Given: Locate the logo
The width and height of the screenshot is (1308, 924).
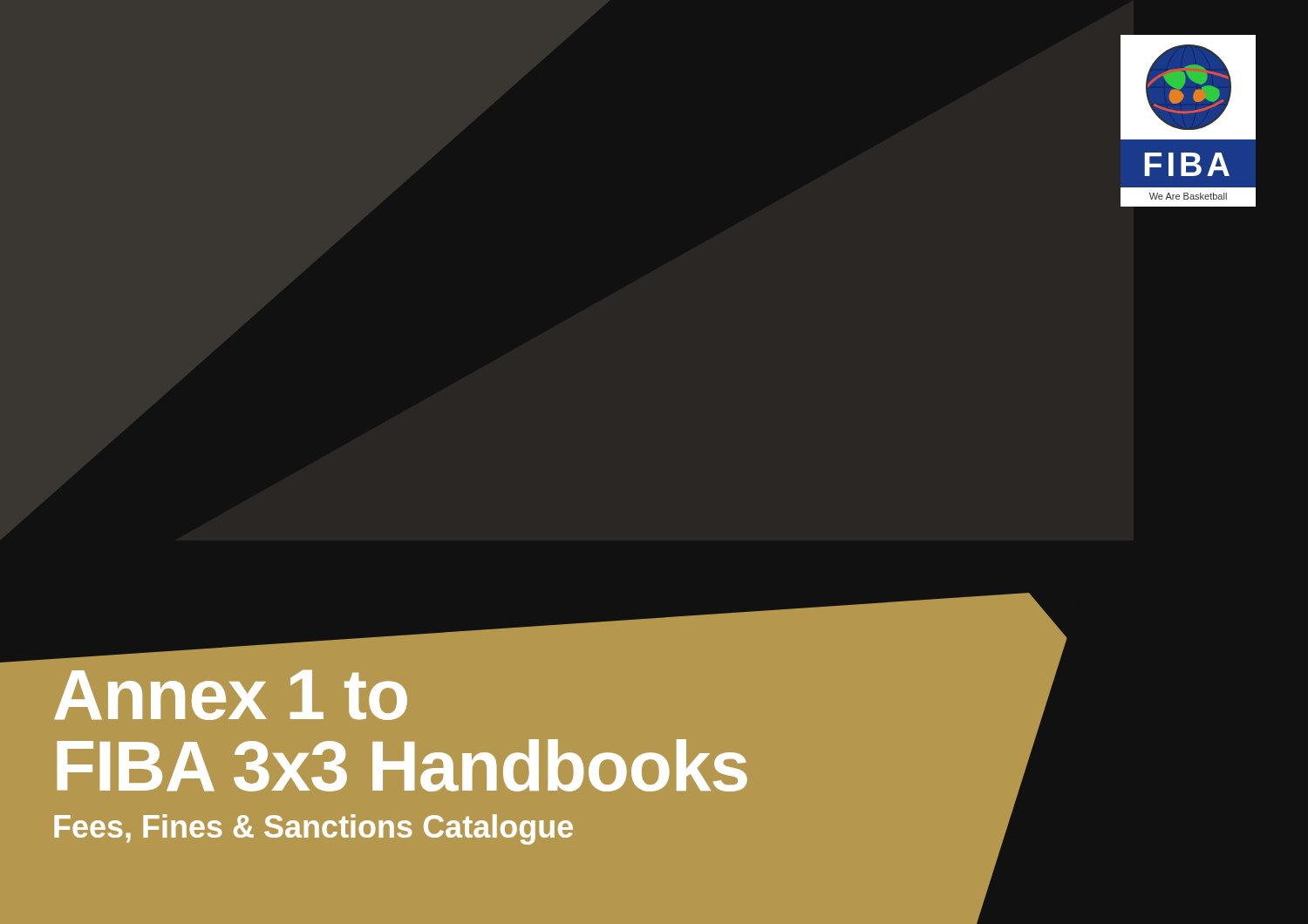Looking at the screenshot, I should [x=1188, y=121].
